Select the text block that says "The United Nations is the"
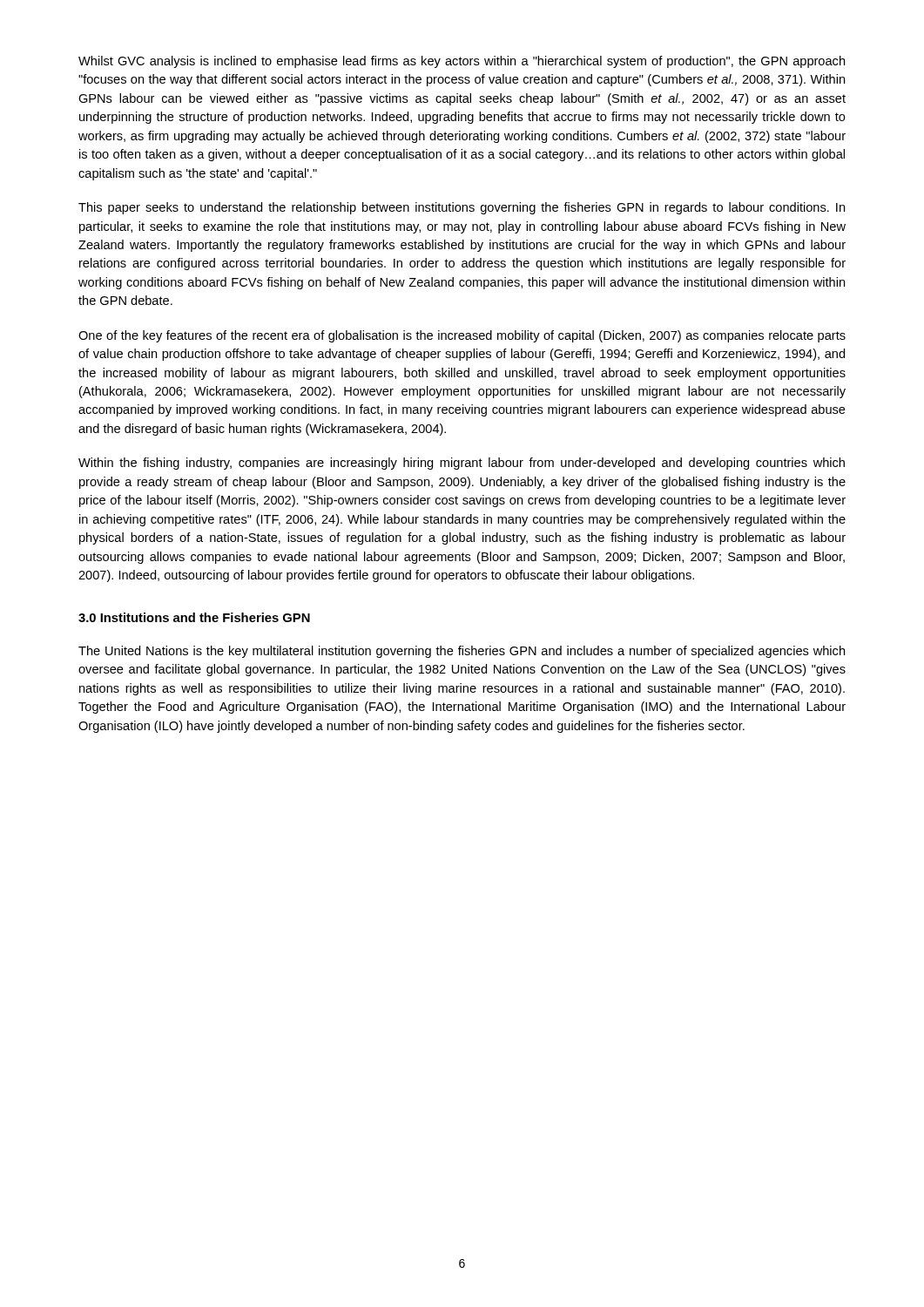The image size is (924, 1307). pyautogui.click(x=462, y=688)
